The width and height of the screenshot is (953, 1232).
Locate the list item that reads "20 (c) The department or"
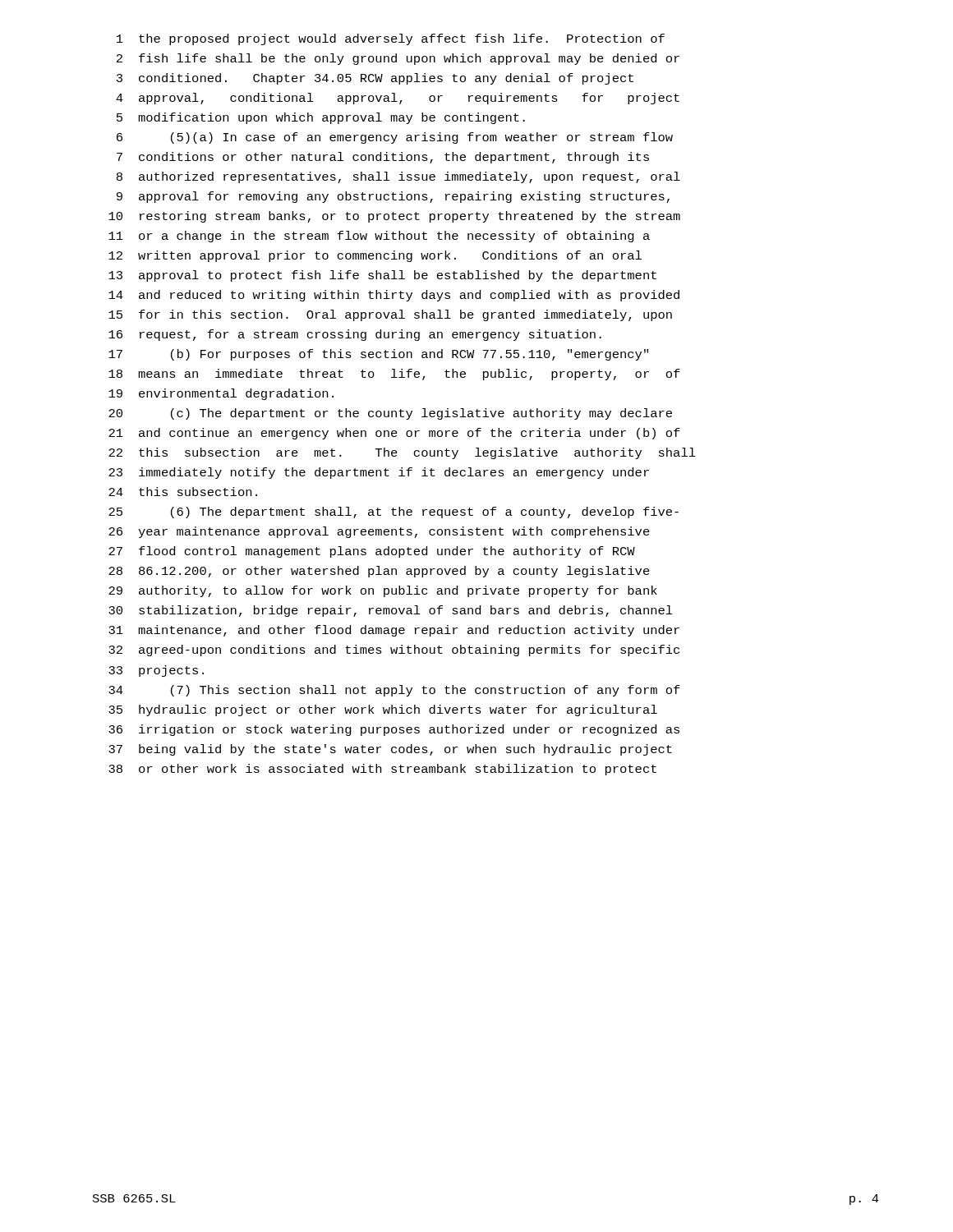coord(486,414)
